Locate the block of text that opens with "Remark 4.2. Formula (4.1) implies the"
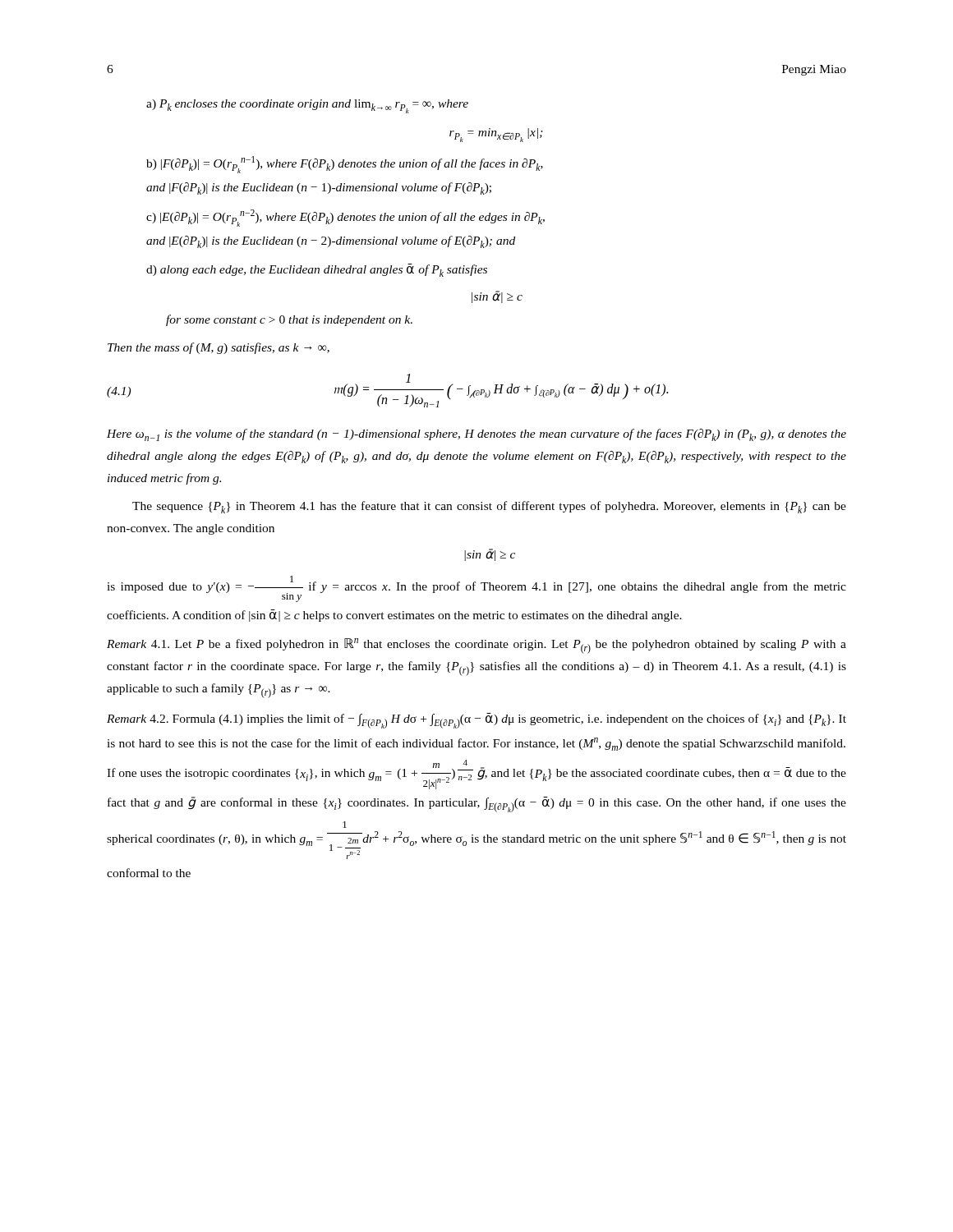 click(x=476, y=795)
